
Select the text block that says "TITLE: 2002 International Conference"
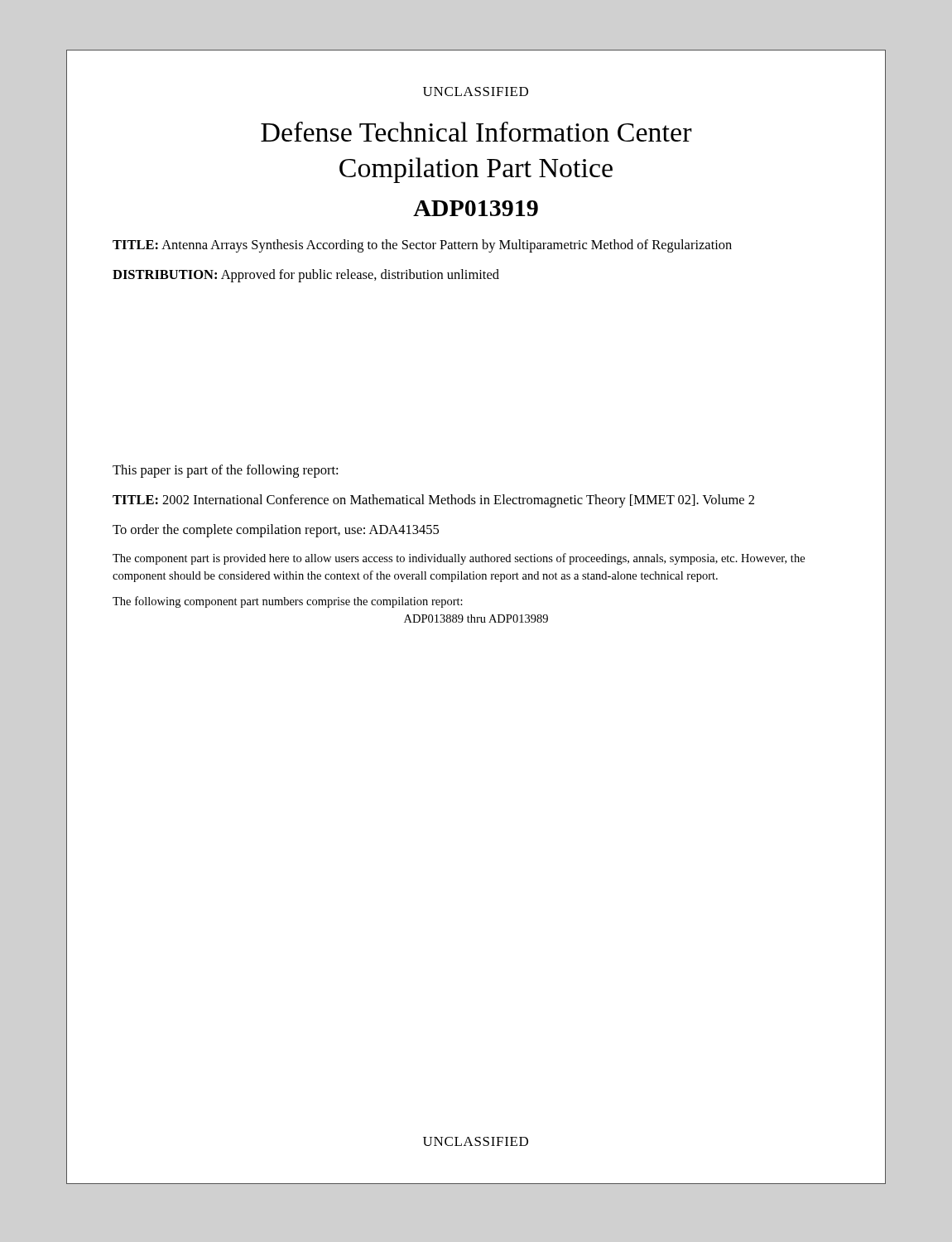click(x=434, y=499)
